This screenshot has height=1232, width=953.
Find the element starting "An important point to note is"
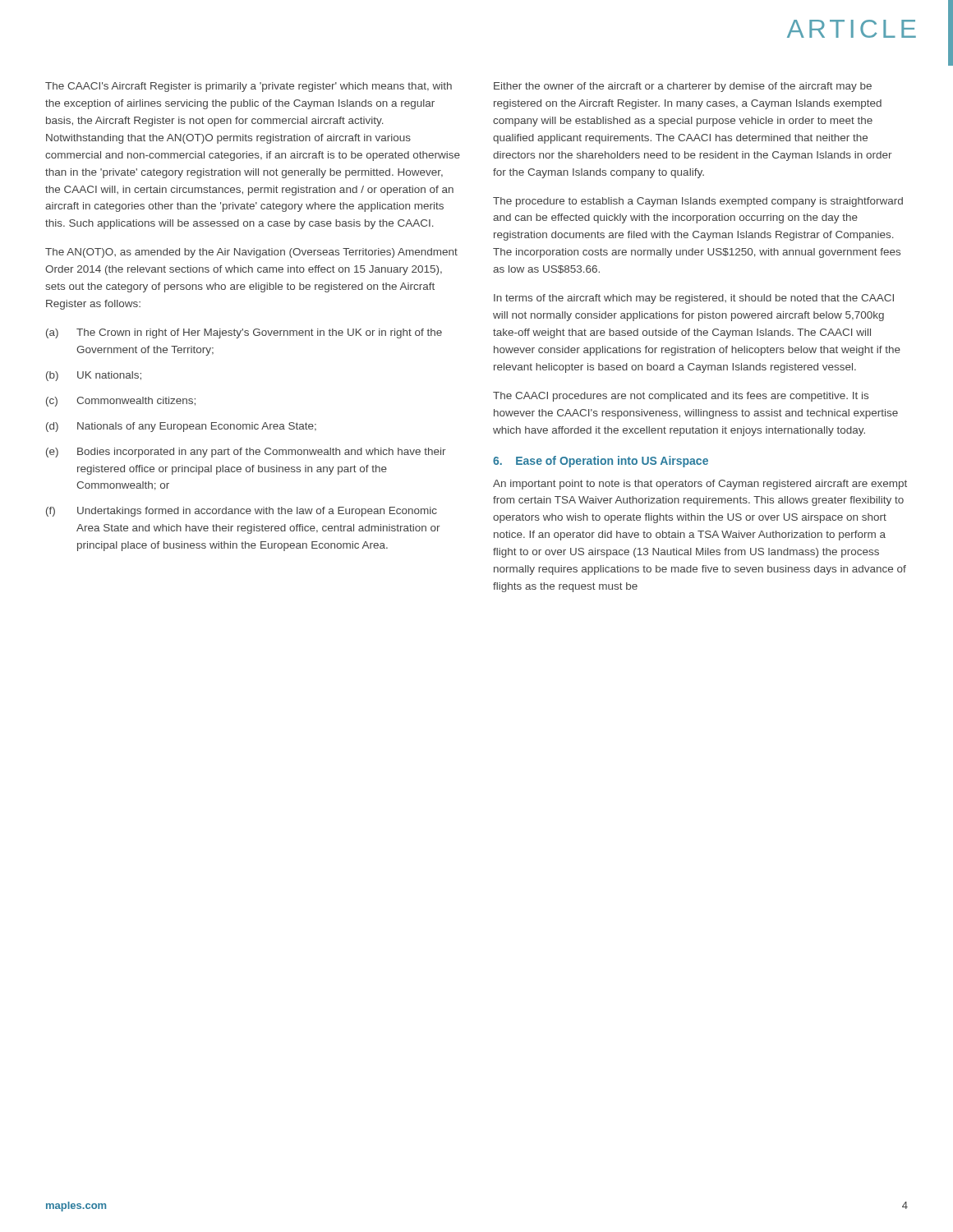click(x=700, y=535)
